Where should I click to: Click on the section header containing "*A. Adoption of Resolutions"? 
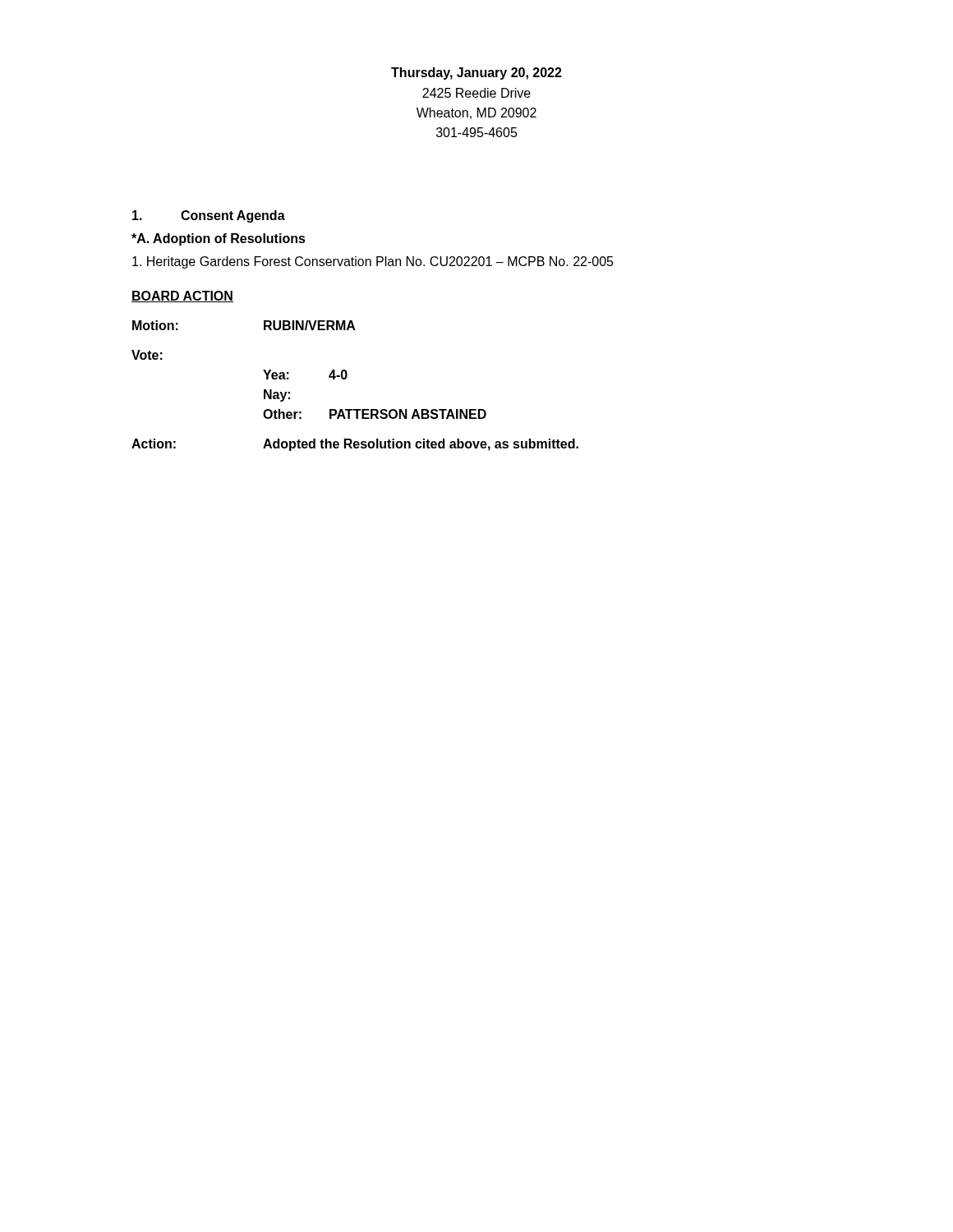tap(218, 239)
